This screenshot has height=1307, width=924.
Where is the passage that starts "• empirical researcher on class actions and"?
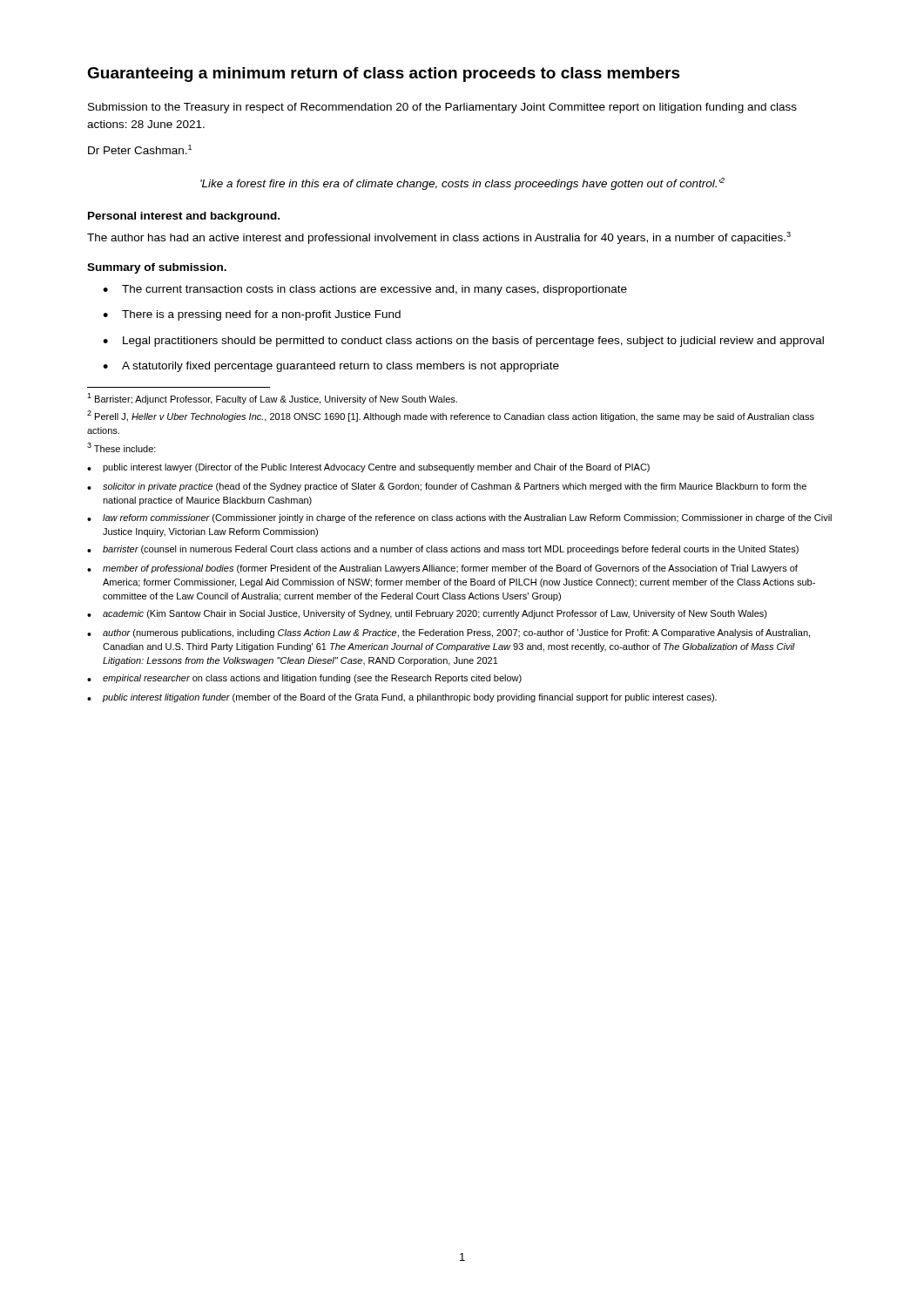pos(462,680)
